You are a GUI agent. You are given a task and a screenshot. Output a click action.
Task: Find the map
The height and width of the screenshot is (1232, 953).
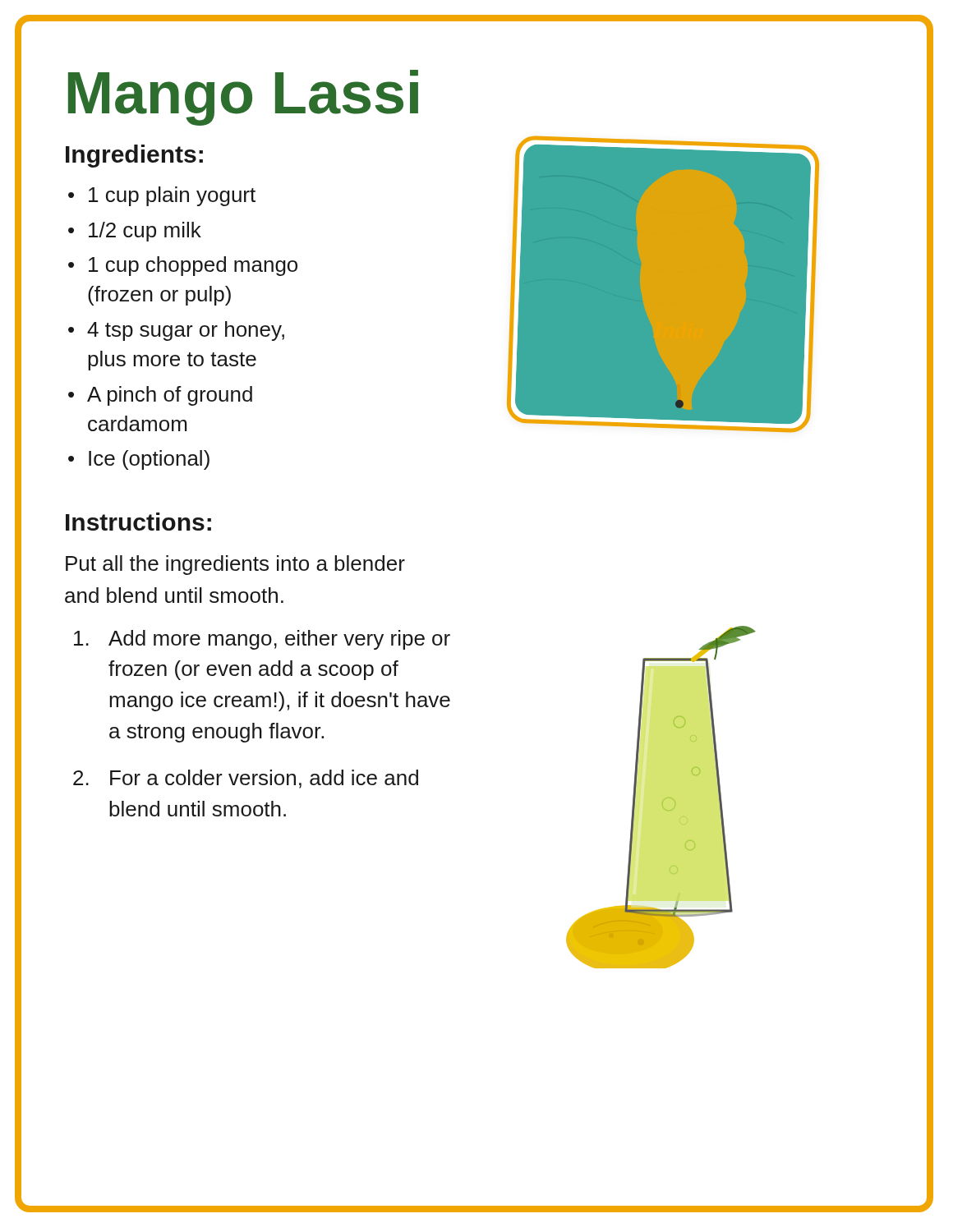pyautogui.click(x=663, y=284)
